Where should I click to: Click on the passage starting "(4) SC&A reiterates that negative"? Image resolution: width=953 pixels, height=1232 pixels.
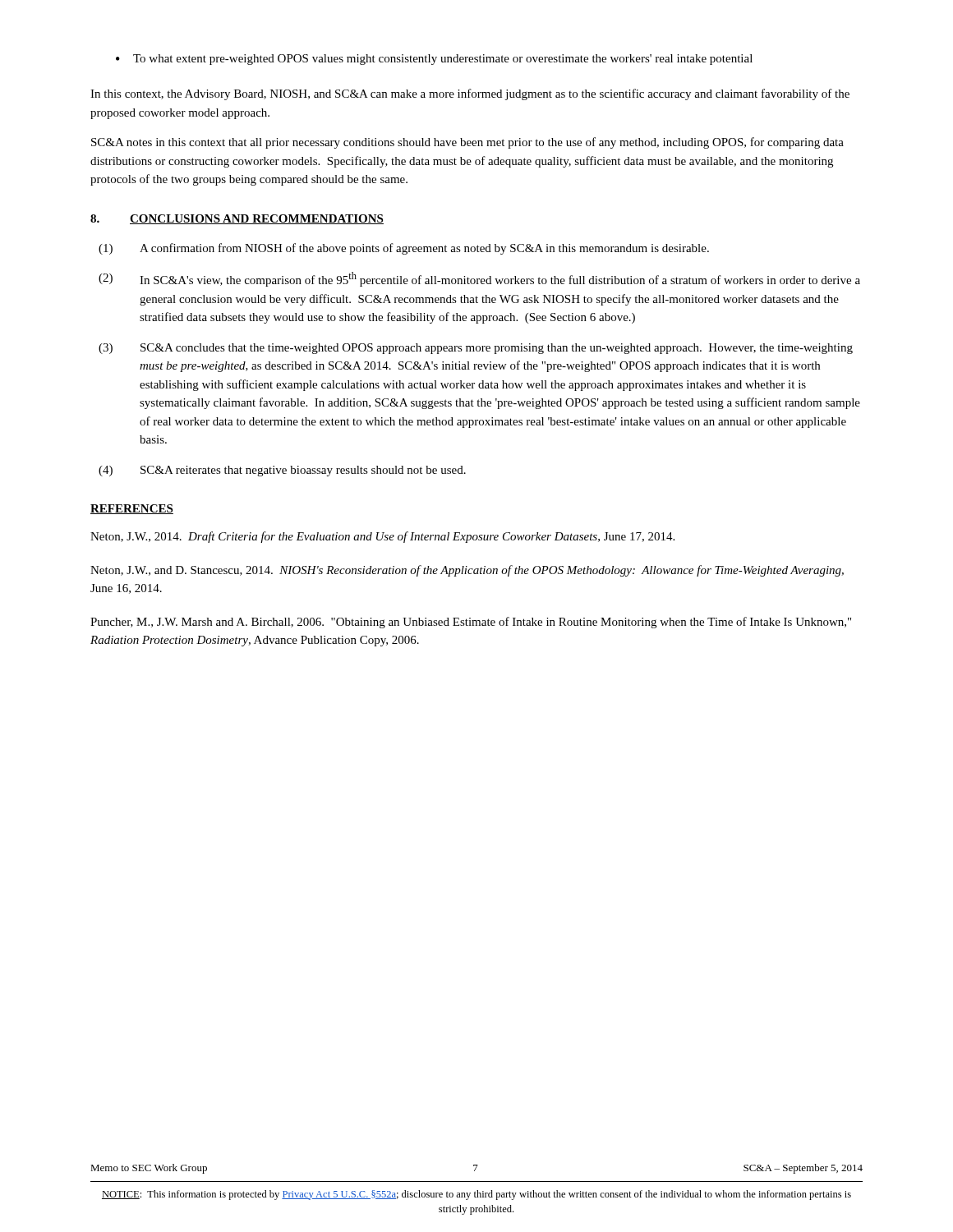(476, 470)
